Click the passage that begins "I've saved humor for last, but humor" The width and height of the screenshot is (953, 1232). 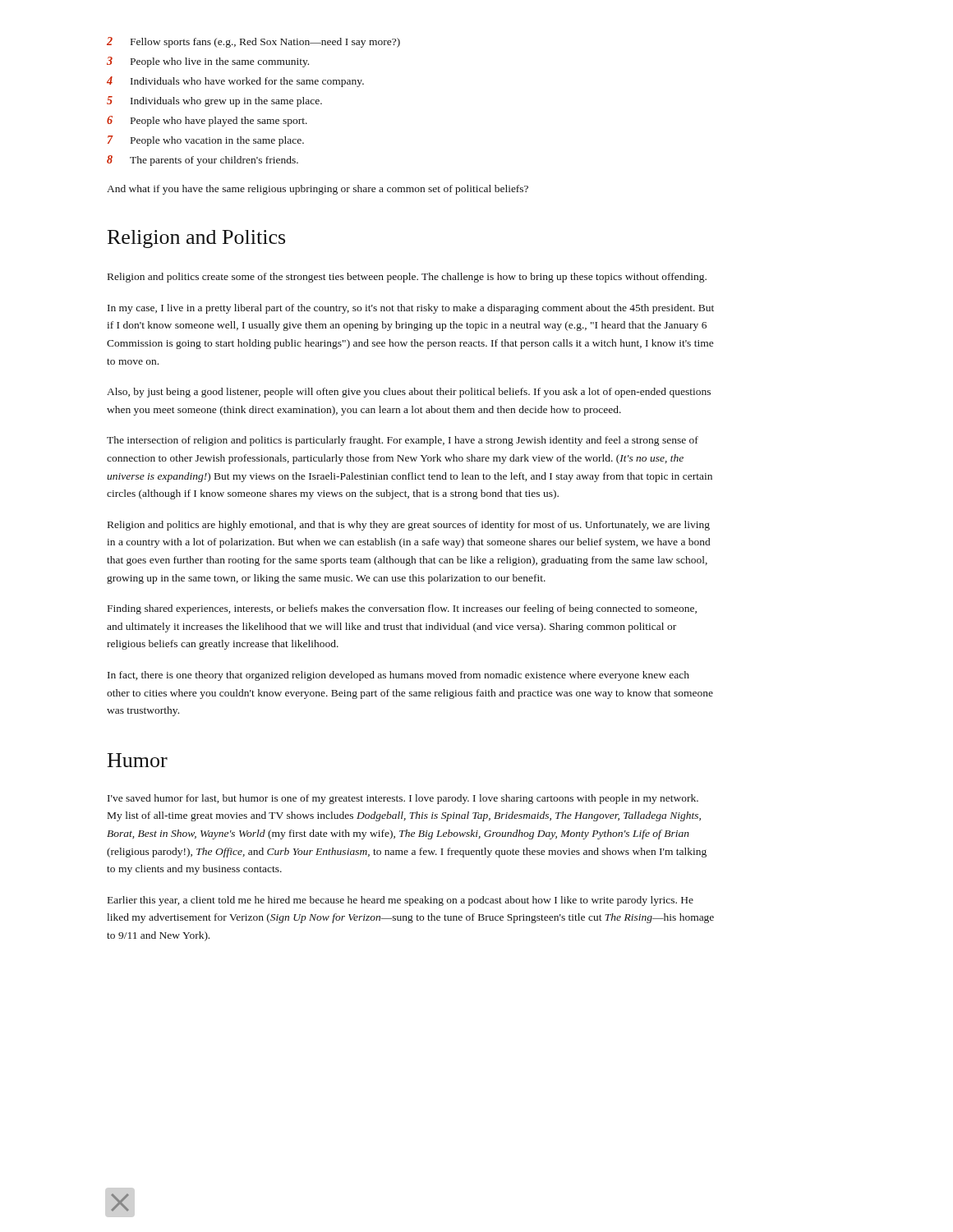pos(407,833)
